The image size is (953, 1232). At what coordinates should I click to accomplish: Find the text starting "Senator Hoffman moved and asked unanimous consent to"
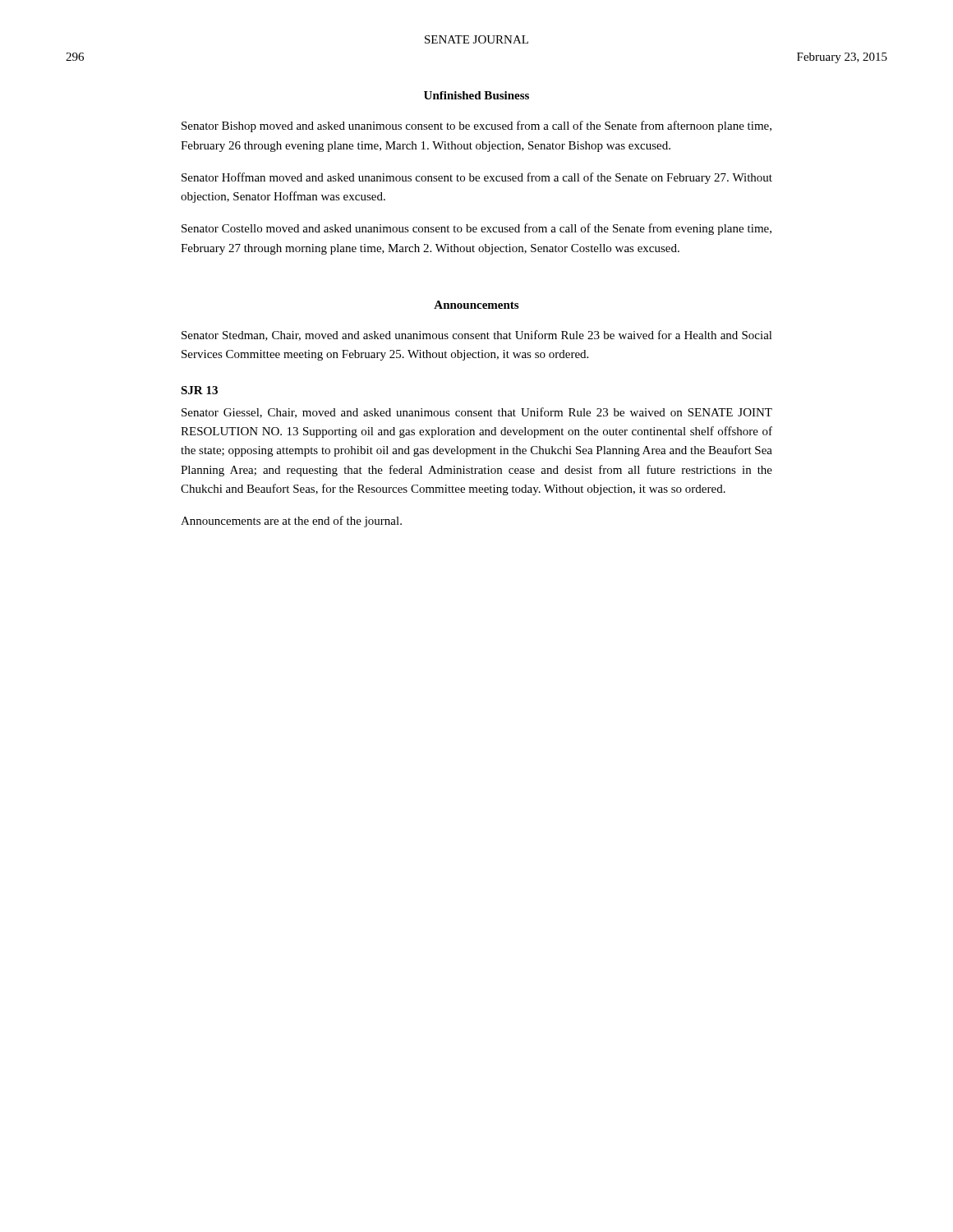[476, 187]
